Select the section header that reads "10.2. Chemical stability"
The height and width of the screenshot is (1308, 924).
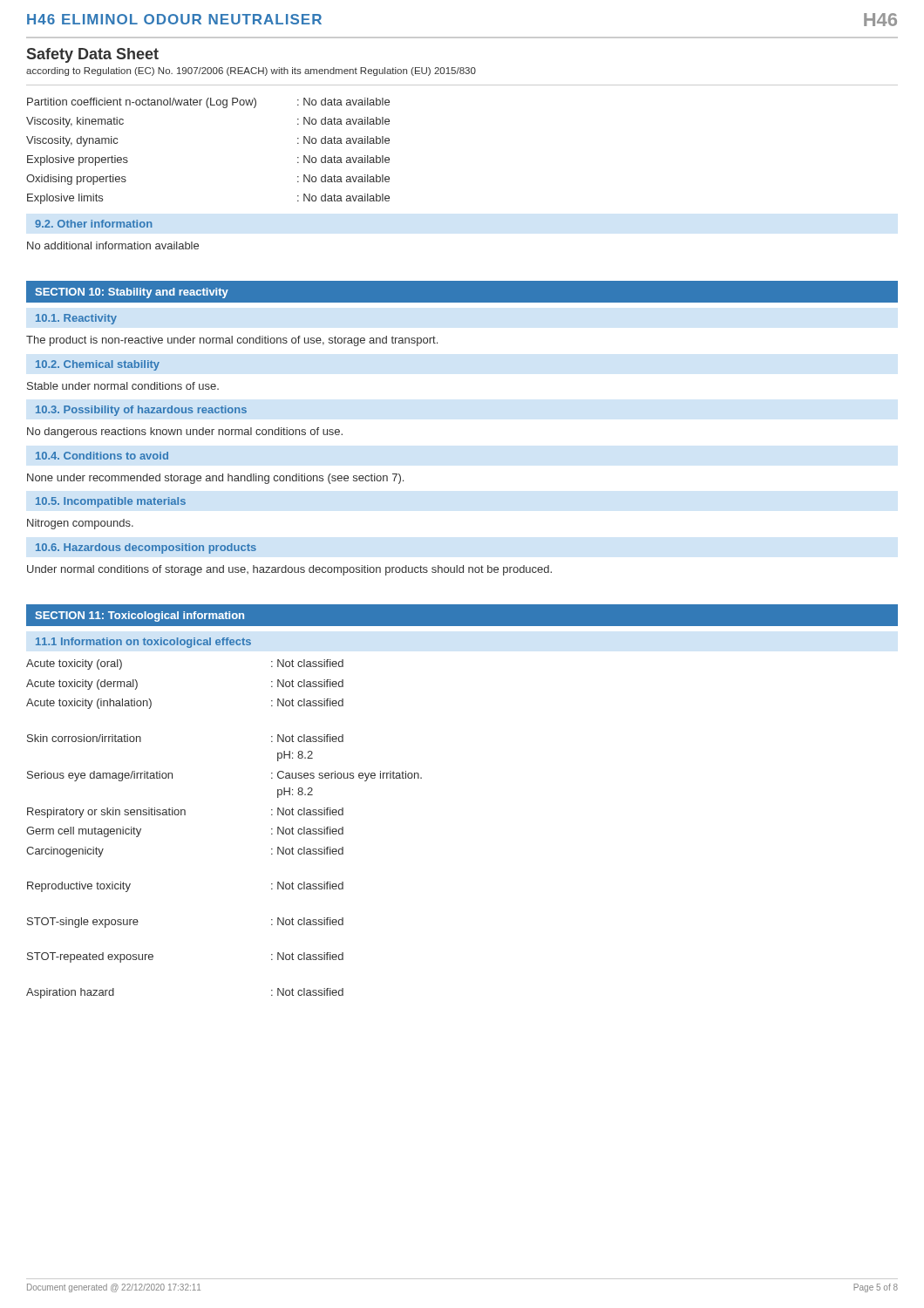click(97, 364)
